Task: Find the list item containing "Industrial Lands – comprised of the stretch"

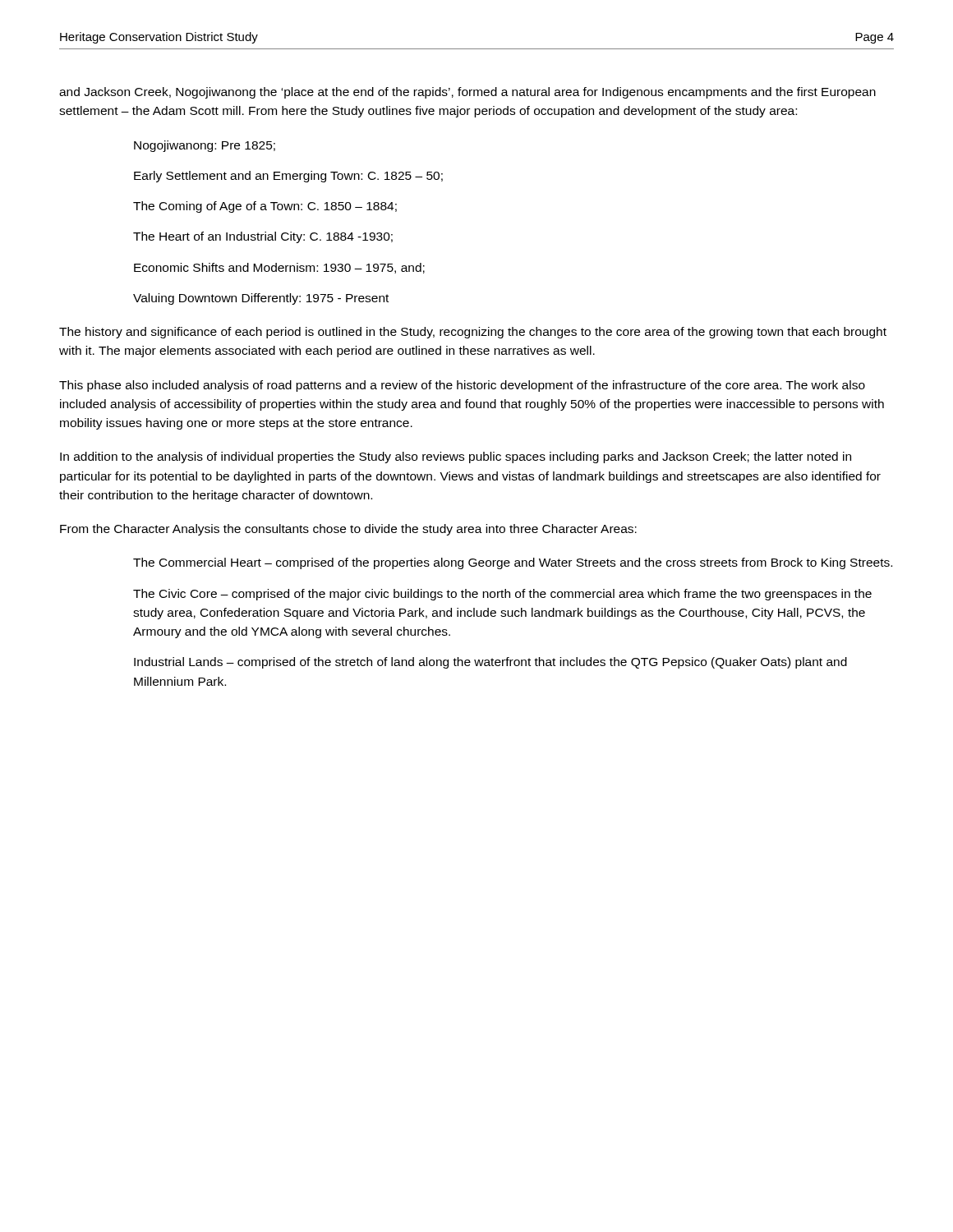Action: point(490,671)
